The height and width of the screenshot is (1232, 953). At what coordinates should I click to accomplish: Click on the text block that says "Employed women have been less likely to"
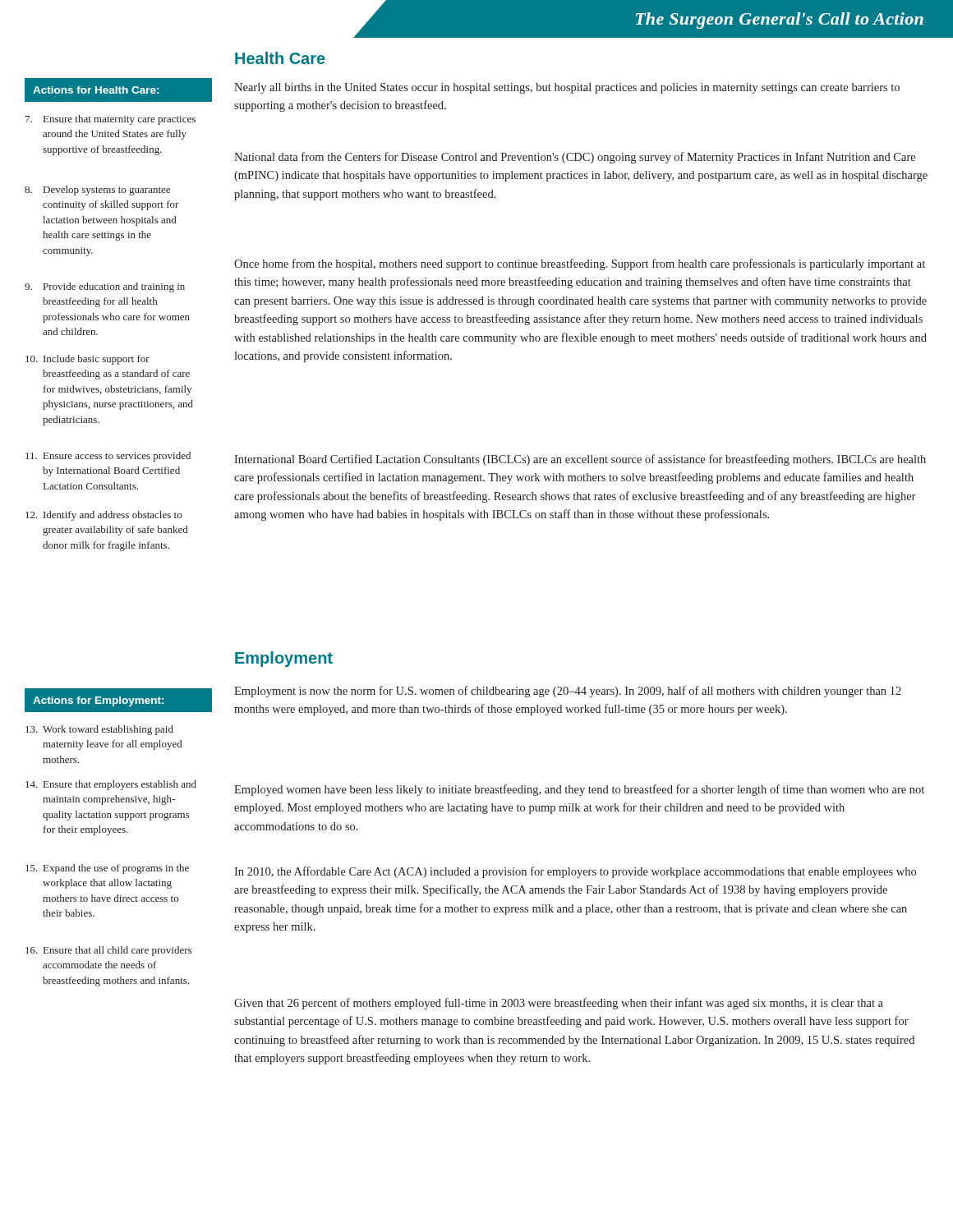[x=579, y=808]
